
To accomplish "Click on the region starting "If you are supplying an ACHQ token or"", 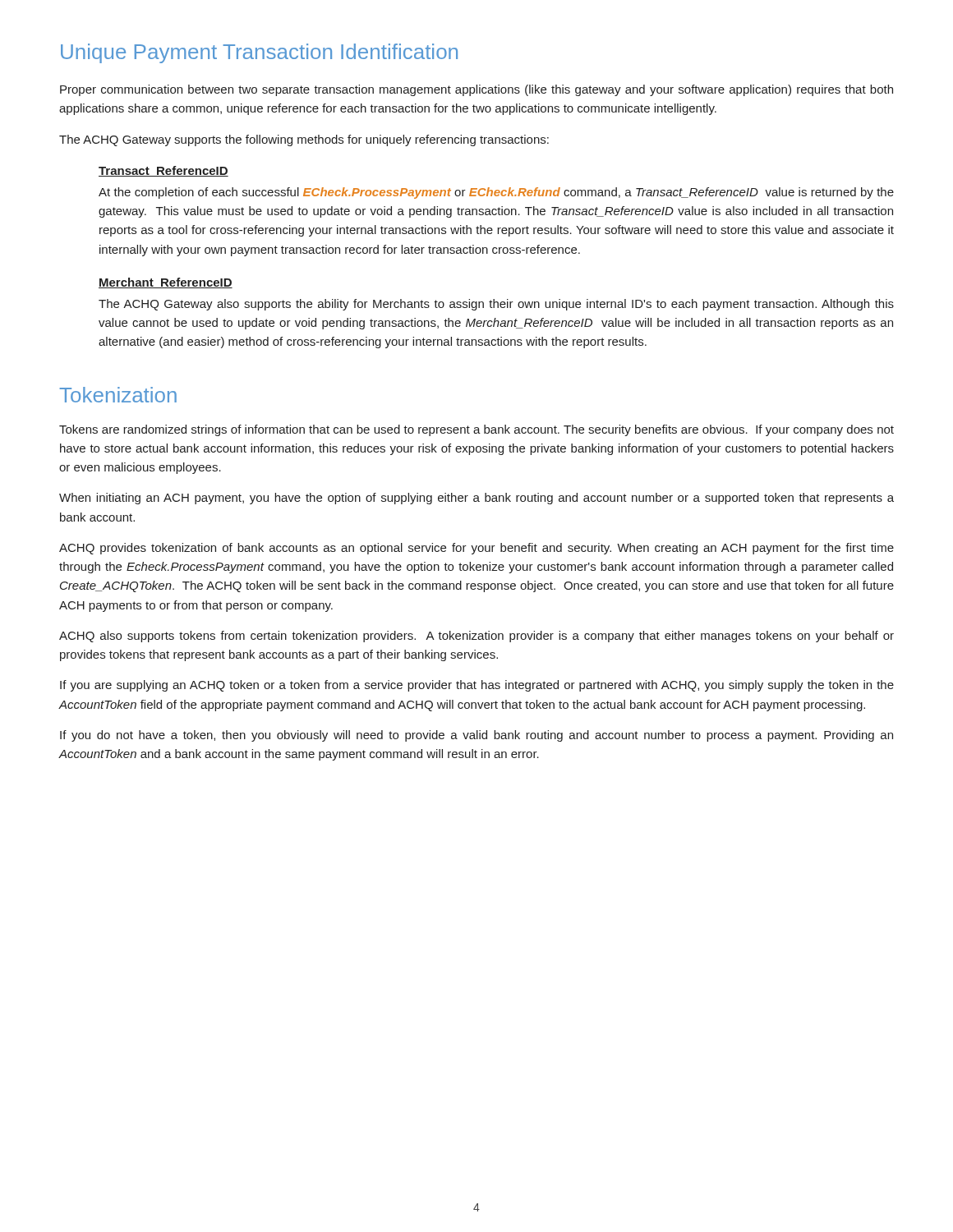I will tap(476, 694).
